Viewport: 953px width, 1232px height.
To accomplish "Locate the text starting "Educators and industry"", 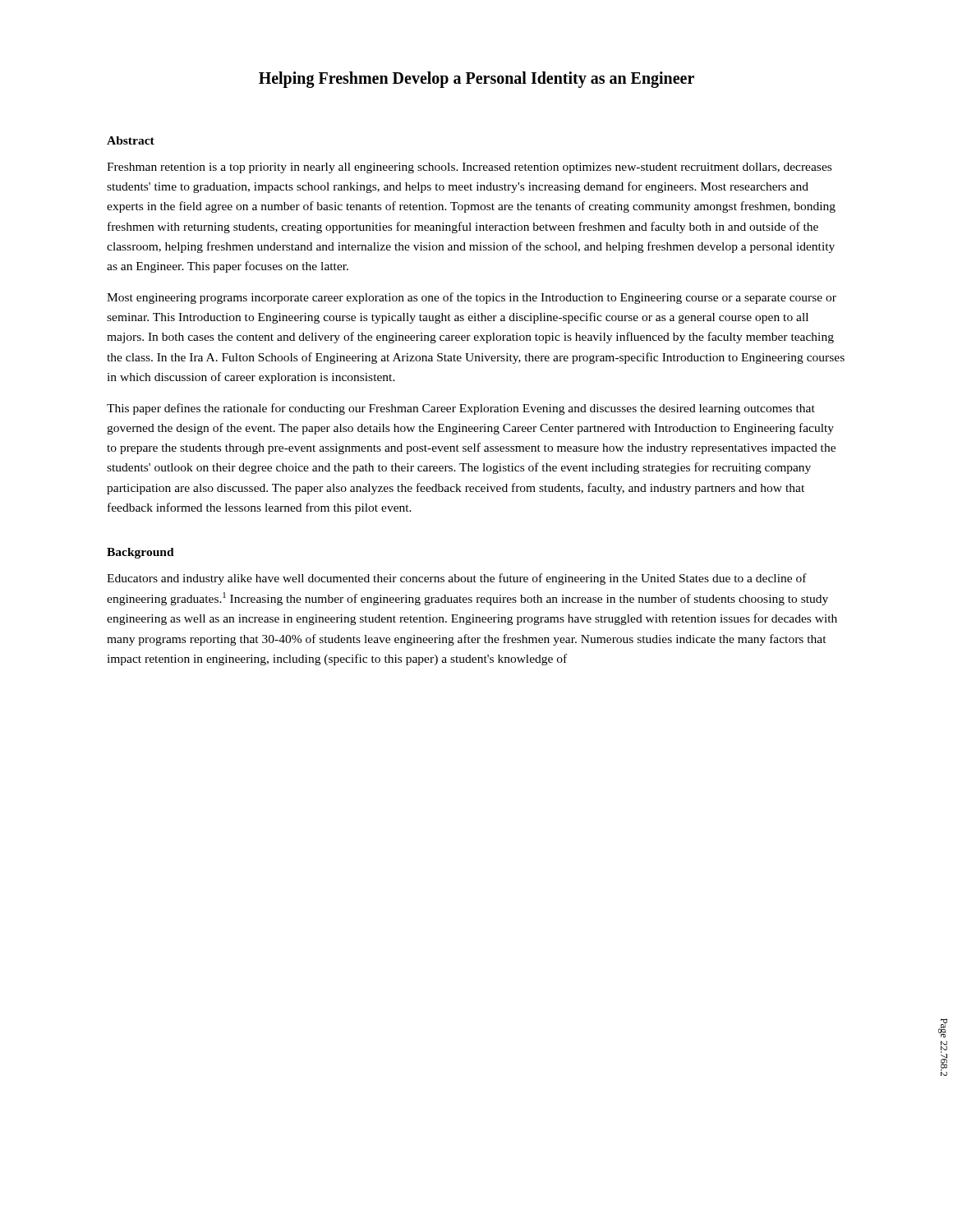I will [x=472, y=618].
